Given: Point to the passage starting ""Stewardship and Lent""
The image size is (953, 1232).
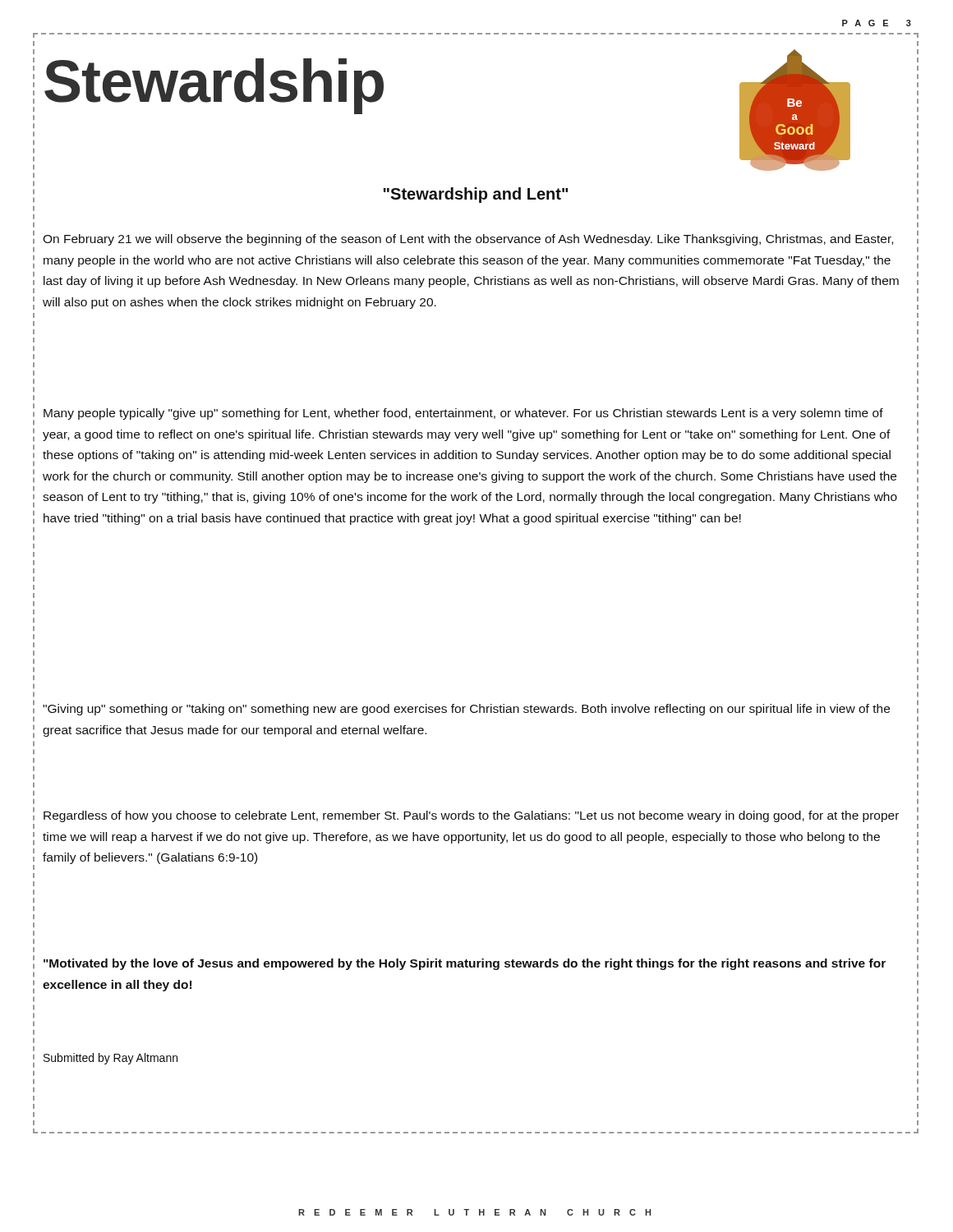Looking at the screenshot, I should [476, 194].
